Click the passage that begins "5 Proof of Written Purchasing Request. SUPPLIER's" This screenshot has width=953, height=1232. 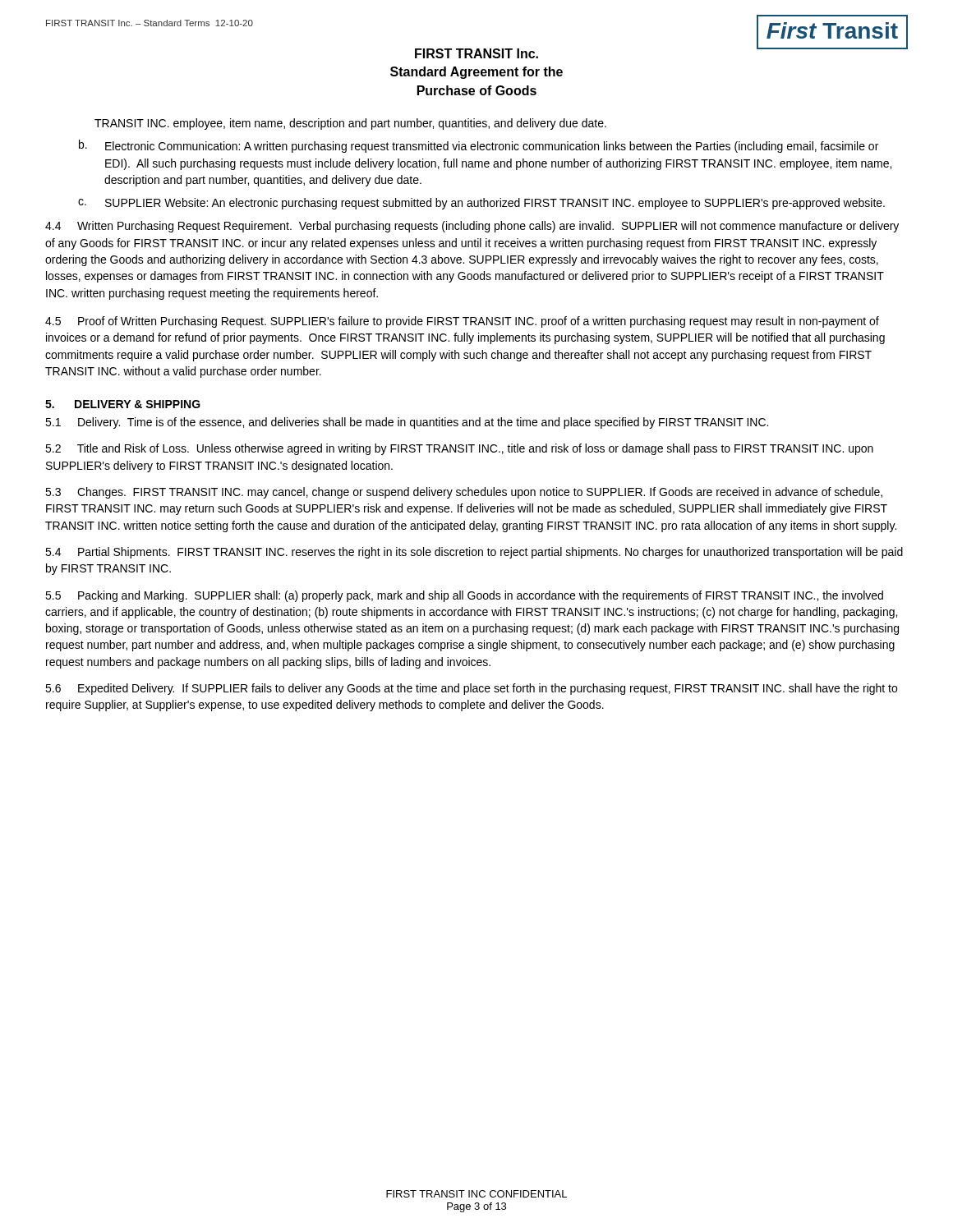465,346
